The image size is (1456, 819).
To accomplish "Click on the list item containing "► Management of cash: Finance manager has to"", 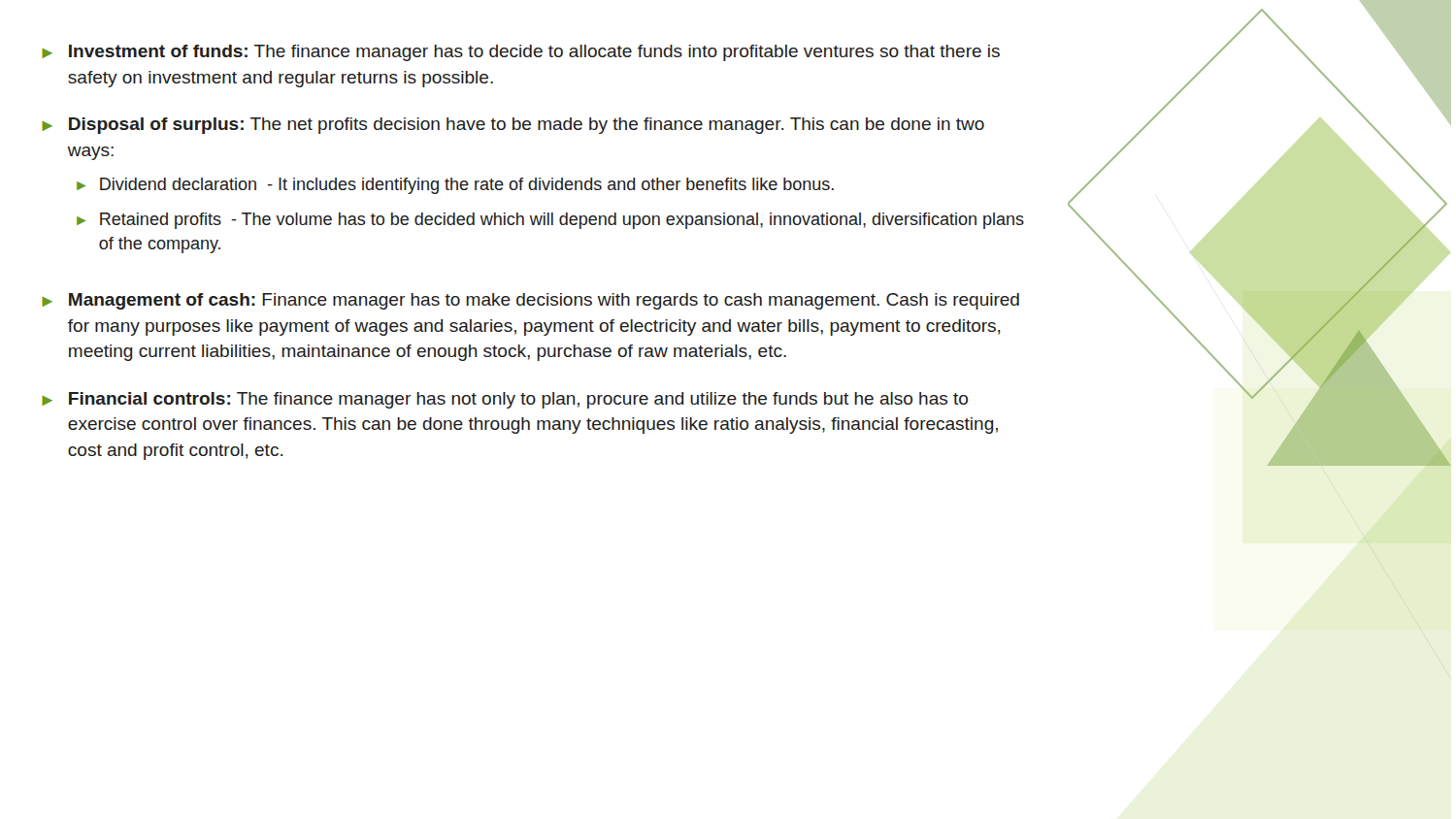I will click(534, 326).
